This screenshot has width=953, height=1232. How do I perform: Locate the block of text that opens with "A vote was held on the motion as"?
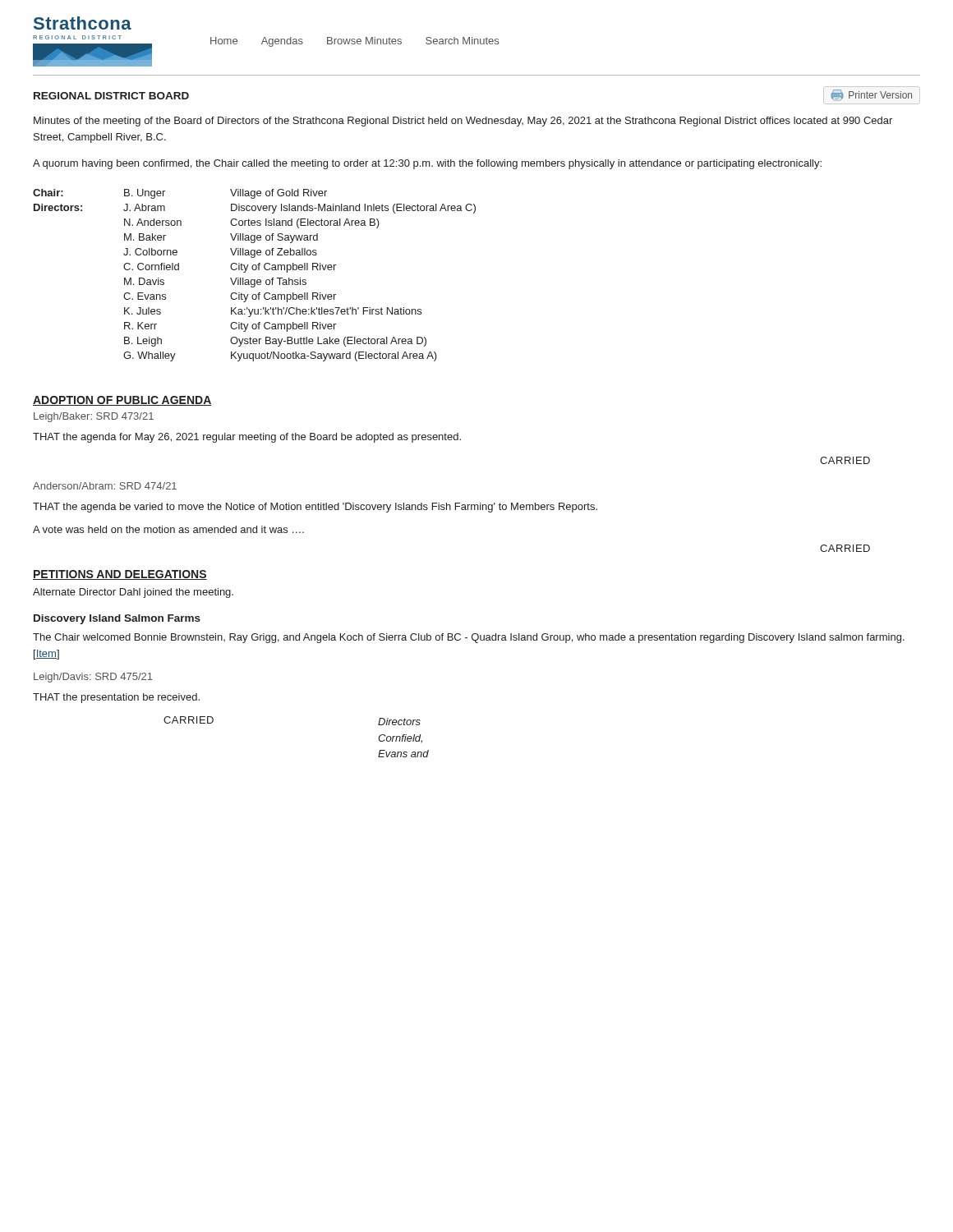click(x=169, y=529)
